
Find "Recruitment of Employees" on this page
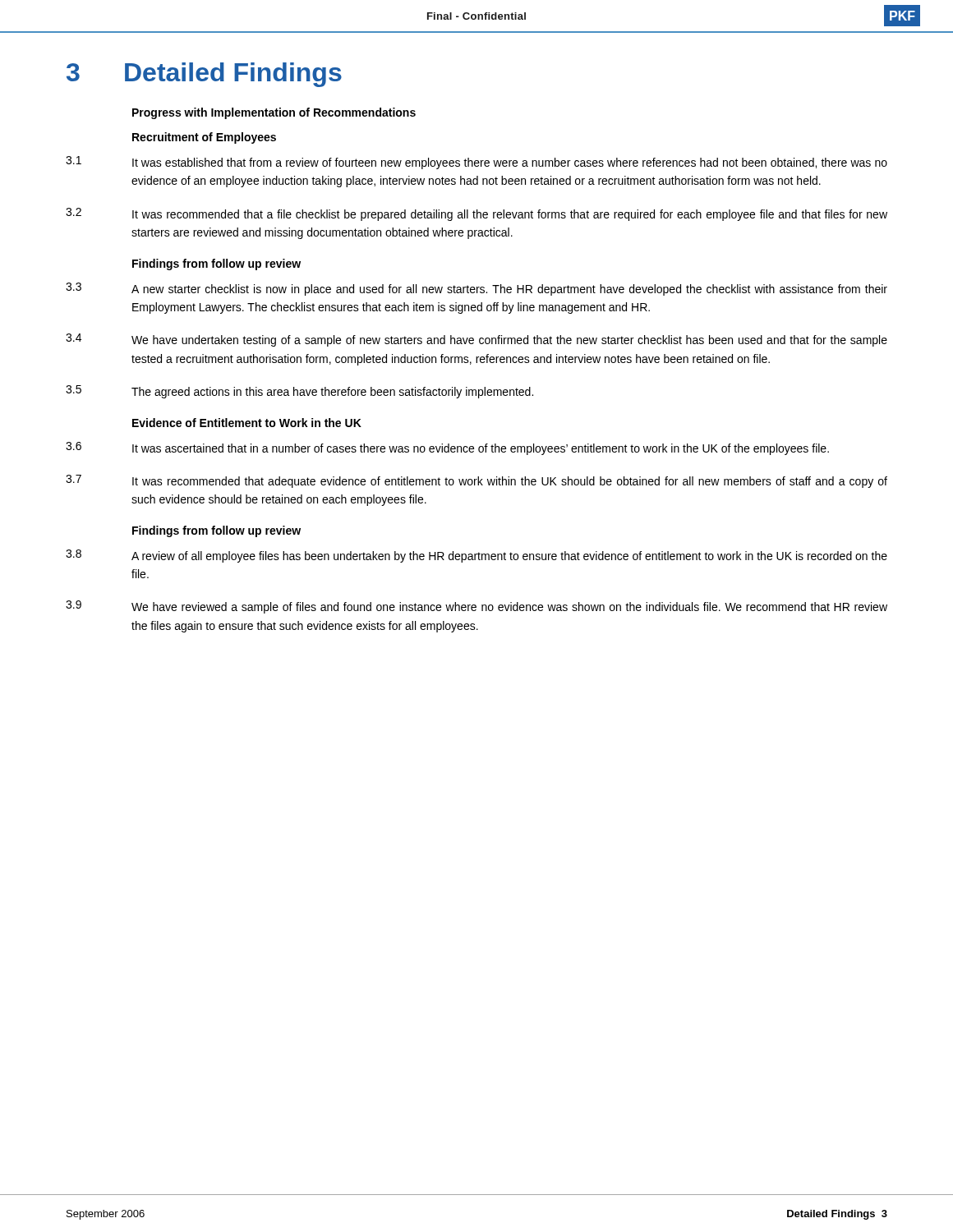[204, 137]
